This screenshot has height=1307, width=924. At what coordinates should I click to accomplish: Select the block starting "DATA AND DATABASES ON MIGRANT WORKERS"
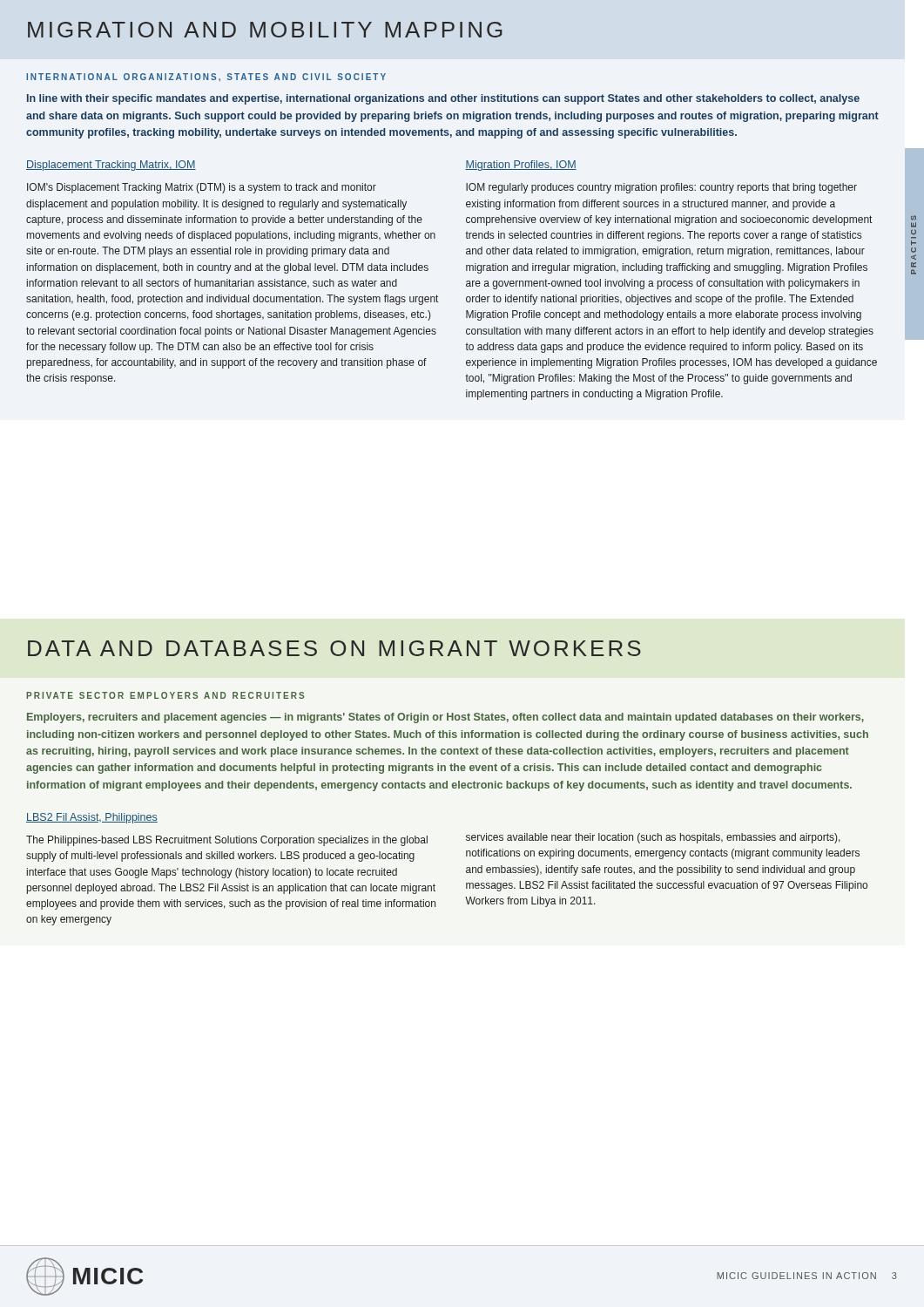pyautogui.click(x=452, y=649)
